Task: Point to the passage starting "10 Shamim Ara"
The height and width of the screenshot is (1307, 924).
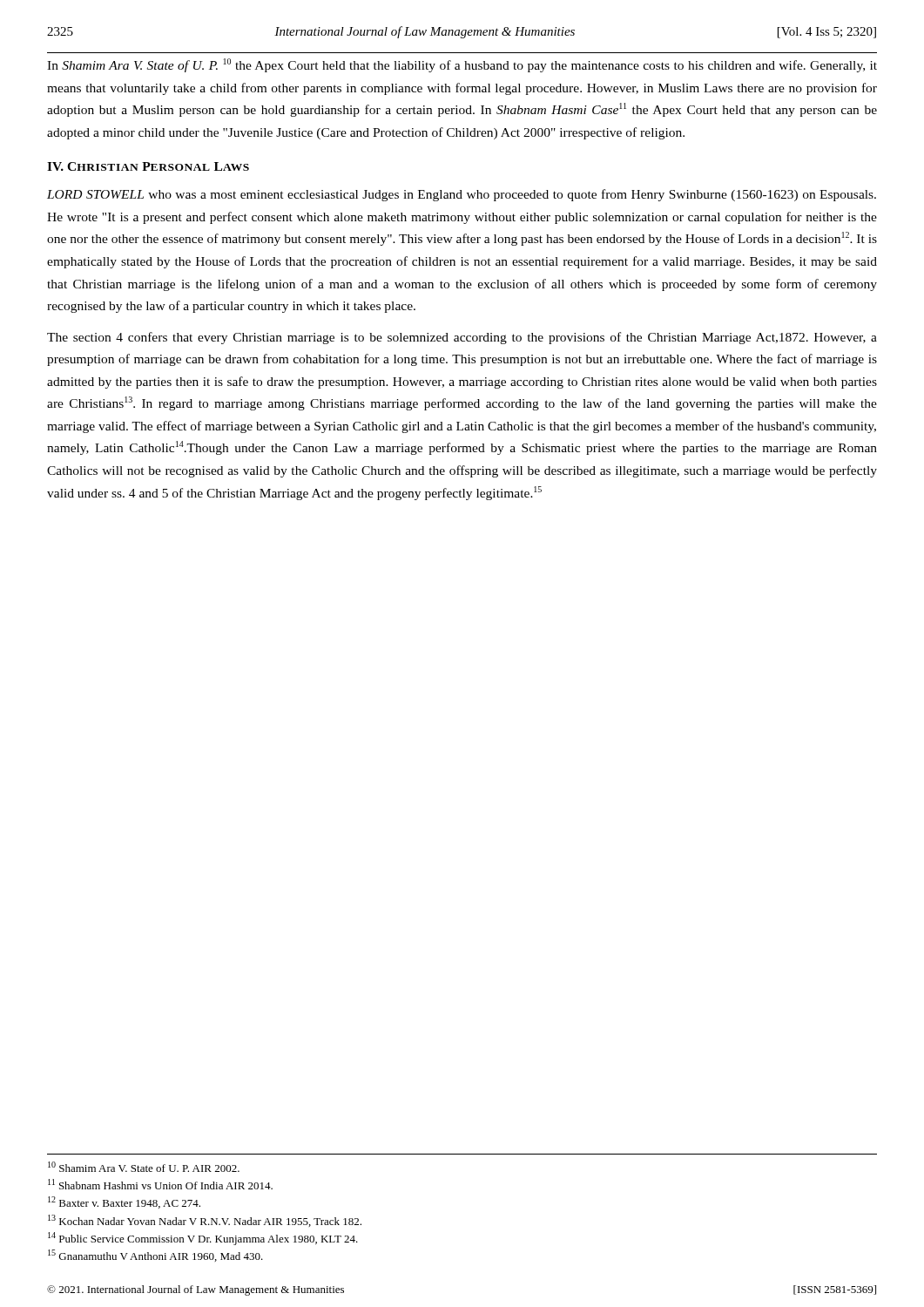Action: (144, 1167)
